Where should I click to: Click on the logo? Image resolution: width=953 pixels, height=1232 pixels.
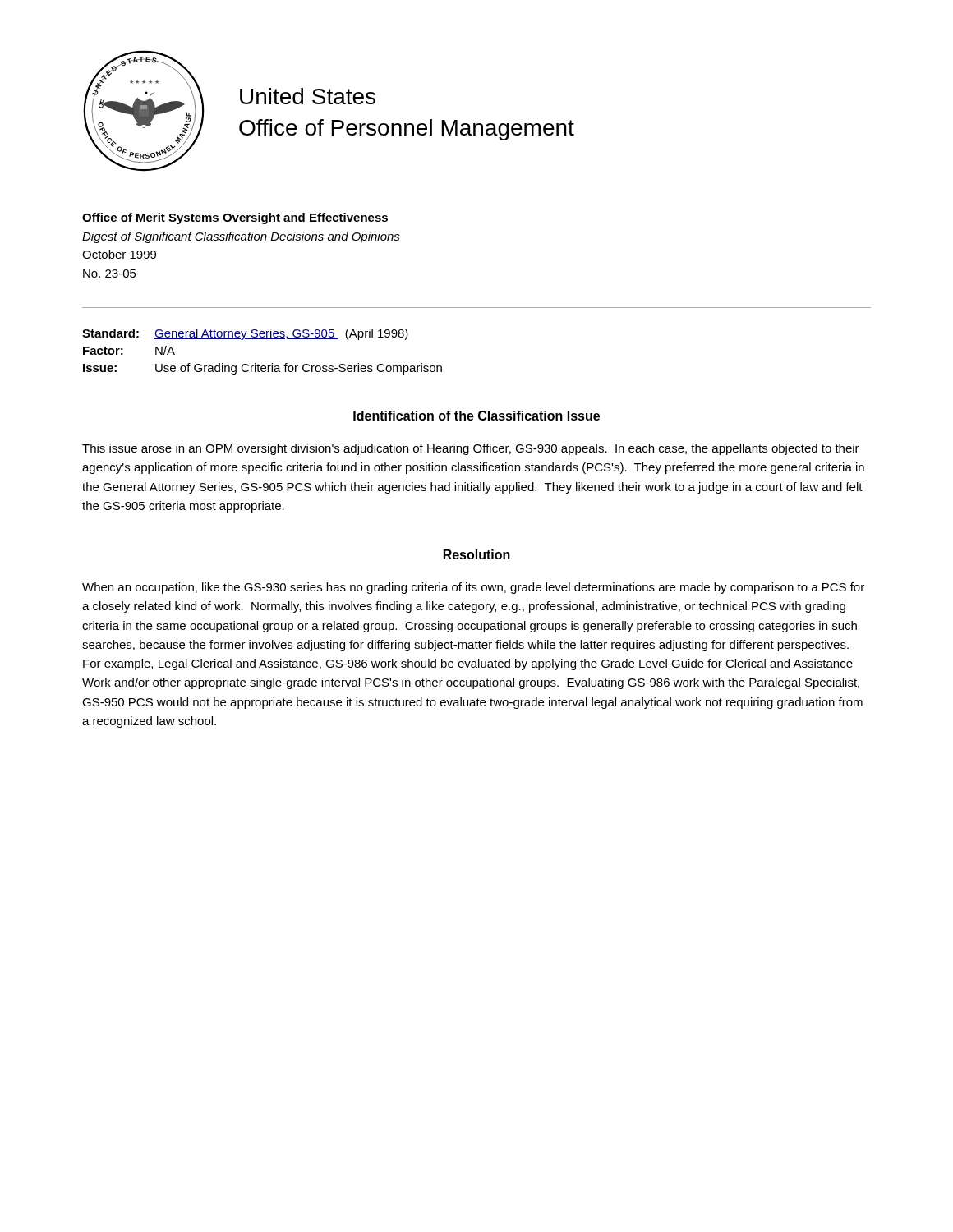coord(148,113)
